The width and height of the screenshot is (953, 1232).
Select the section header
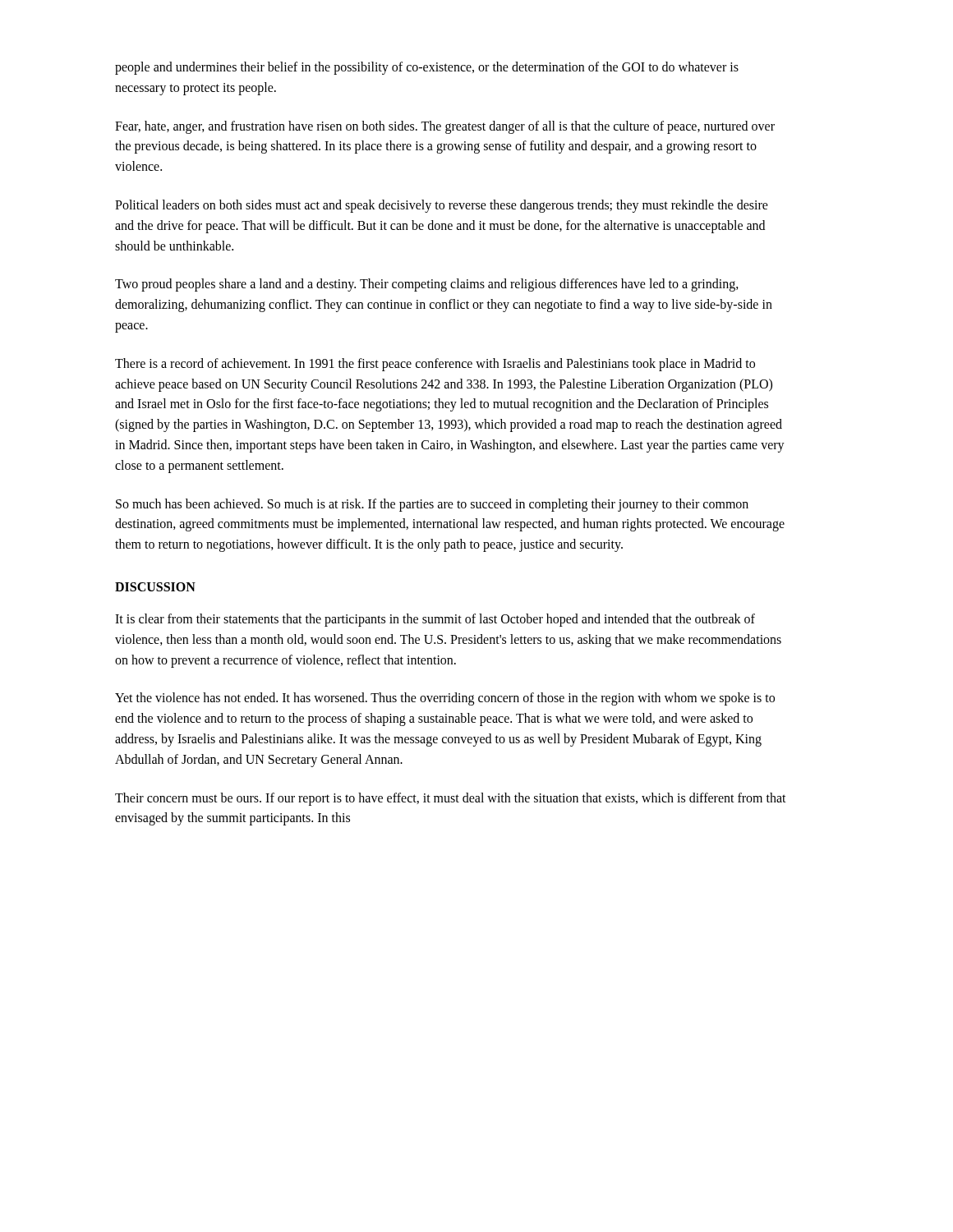[155, 587]
